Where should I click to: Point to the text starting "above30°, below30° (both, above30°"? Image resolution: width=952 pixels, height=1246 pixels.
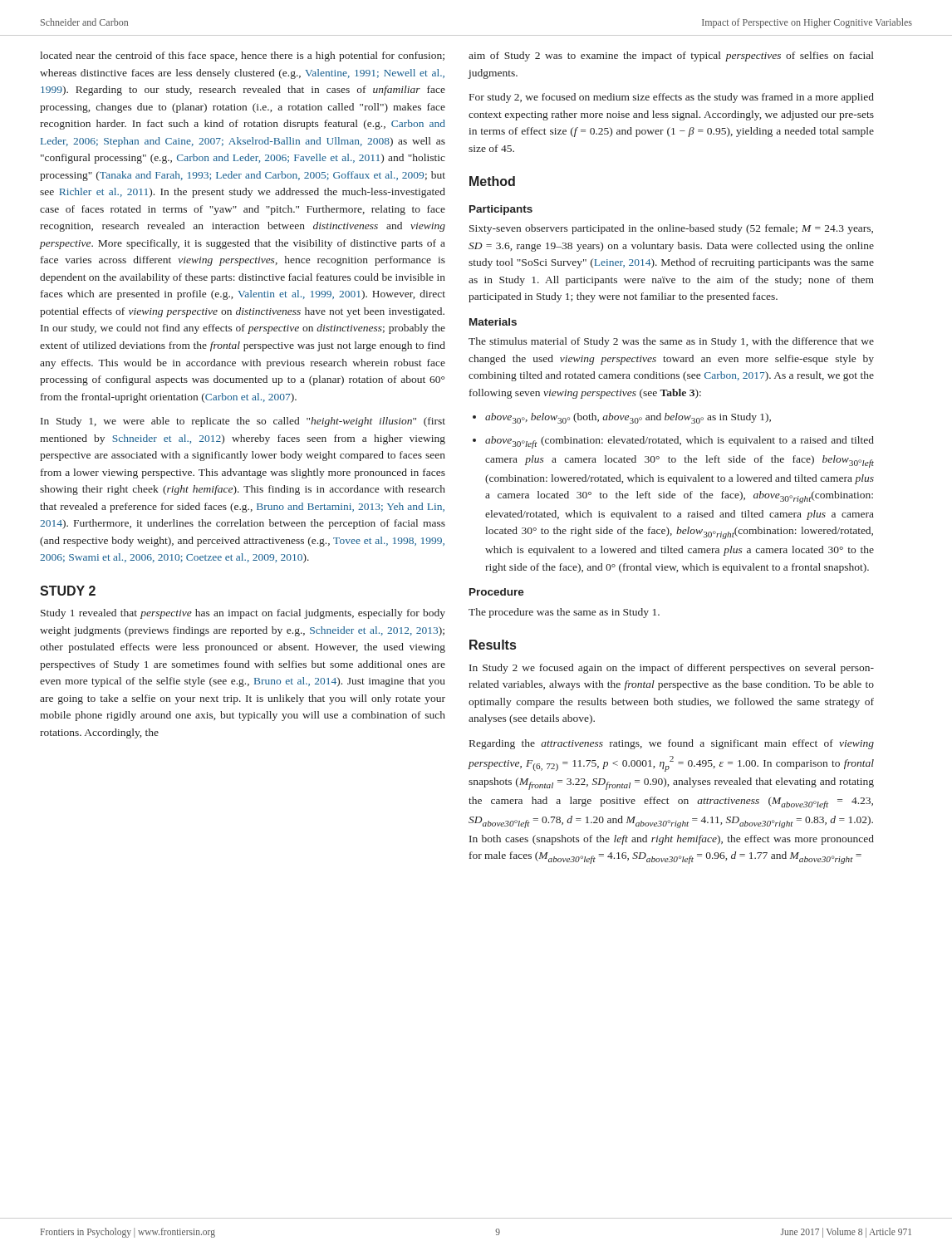[x=628, y=418]
